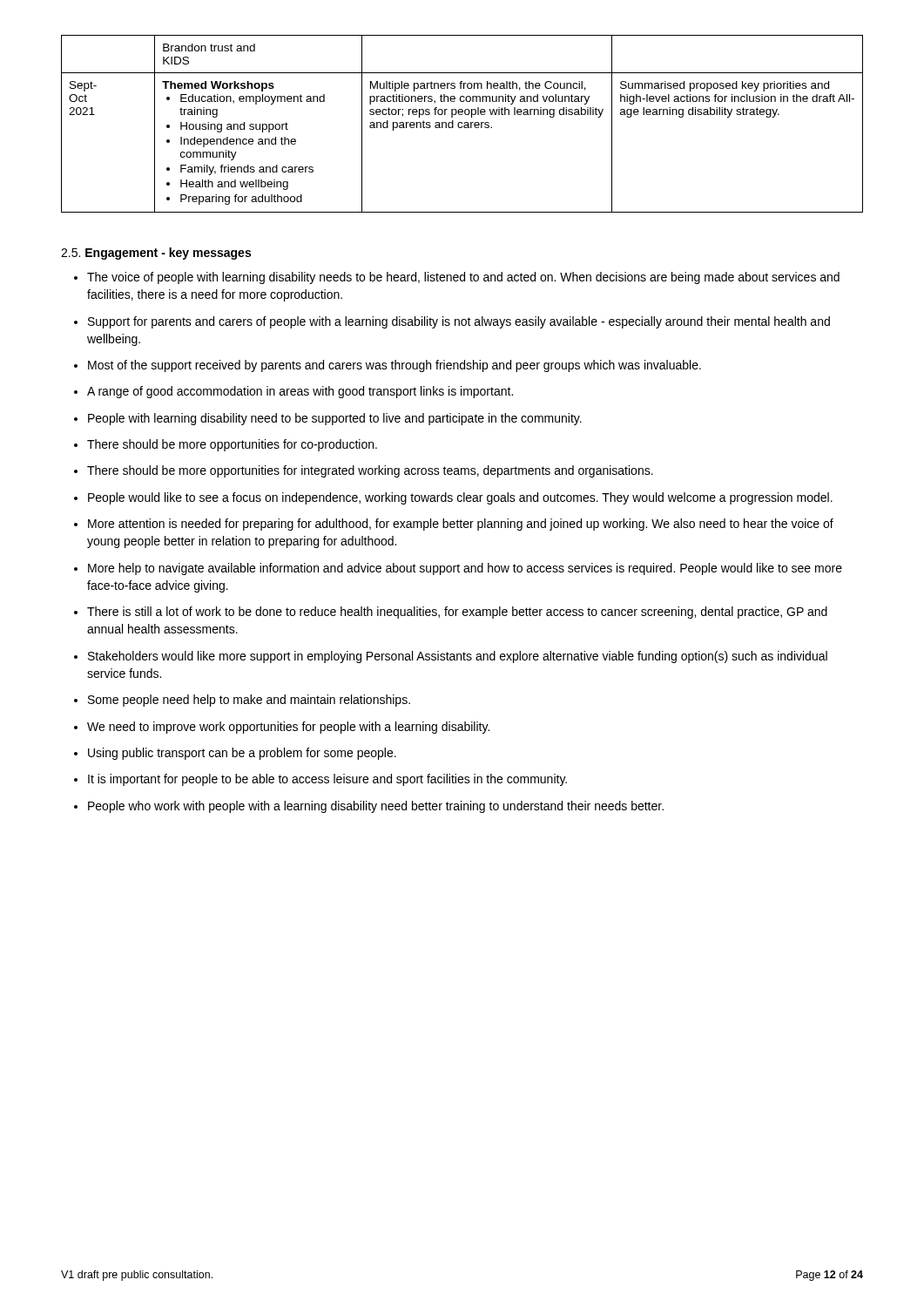Where is the passage that starts "People who work with people"?
924x1307 pixels.
tap(376, 806)
